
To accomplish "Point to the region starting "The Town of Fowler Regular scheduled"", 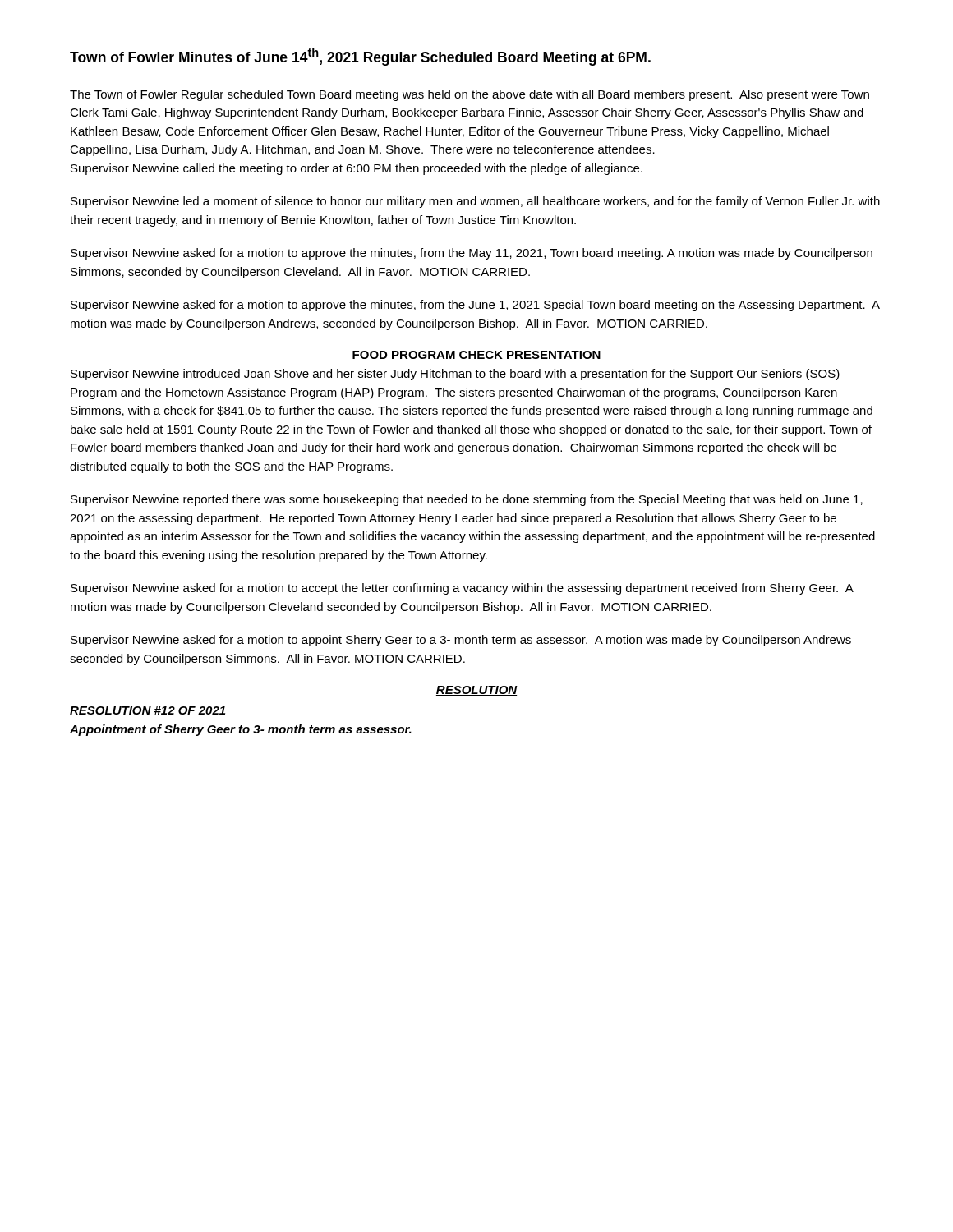I will click(470, 131).
